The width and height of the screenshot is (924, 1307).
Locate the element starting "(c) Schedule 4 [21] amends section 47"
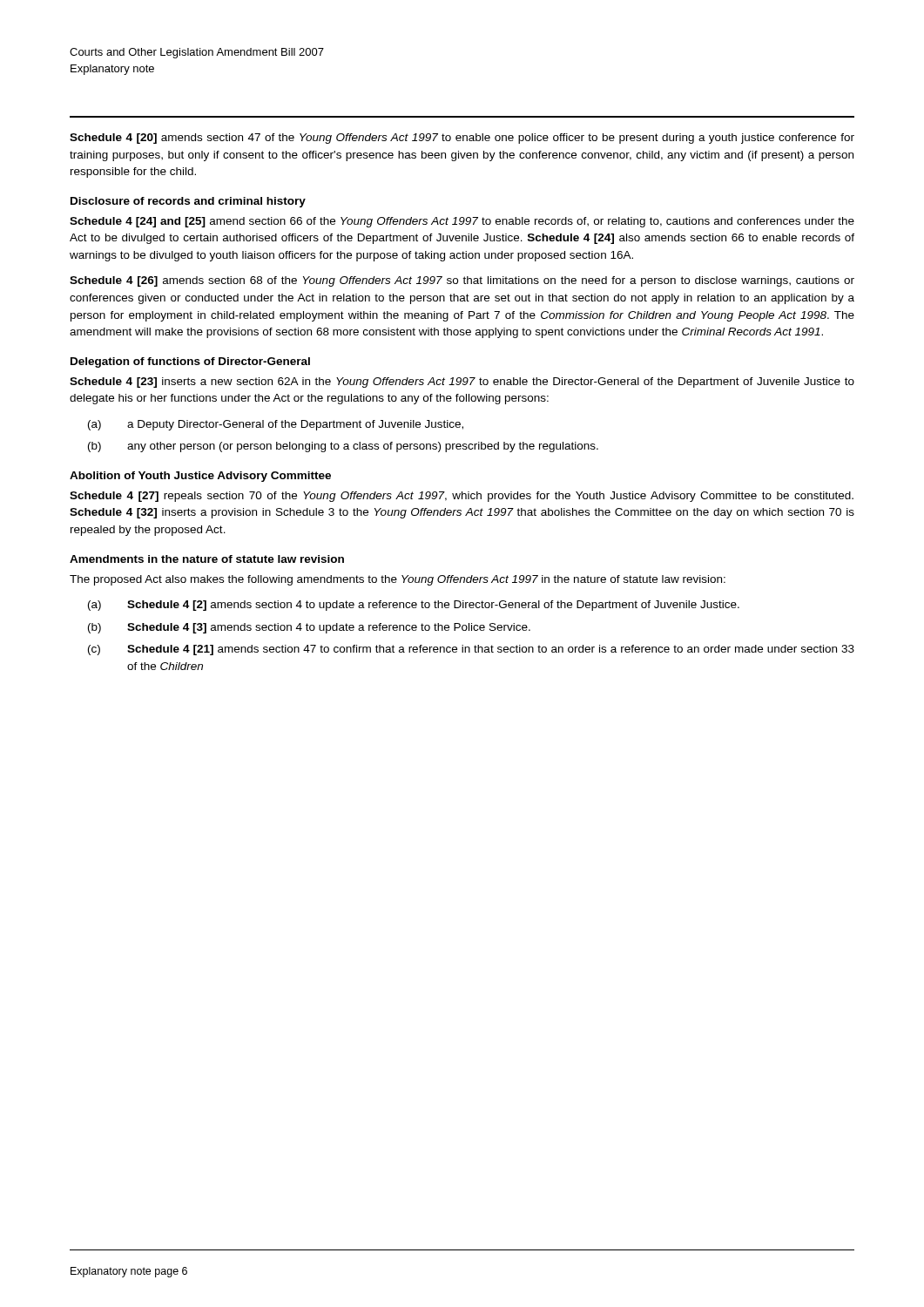click(462, 658)
